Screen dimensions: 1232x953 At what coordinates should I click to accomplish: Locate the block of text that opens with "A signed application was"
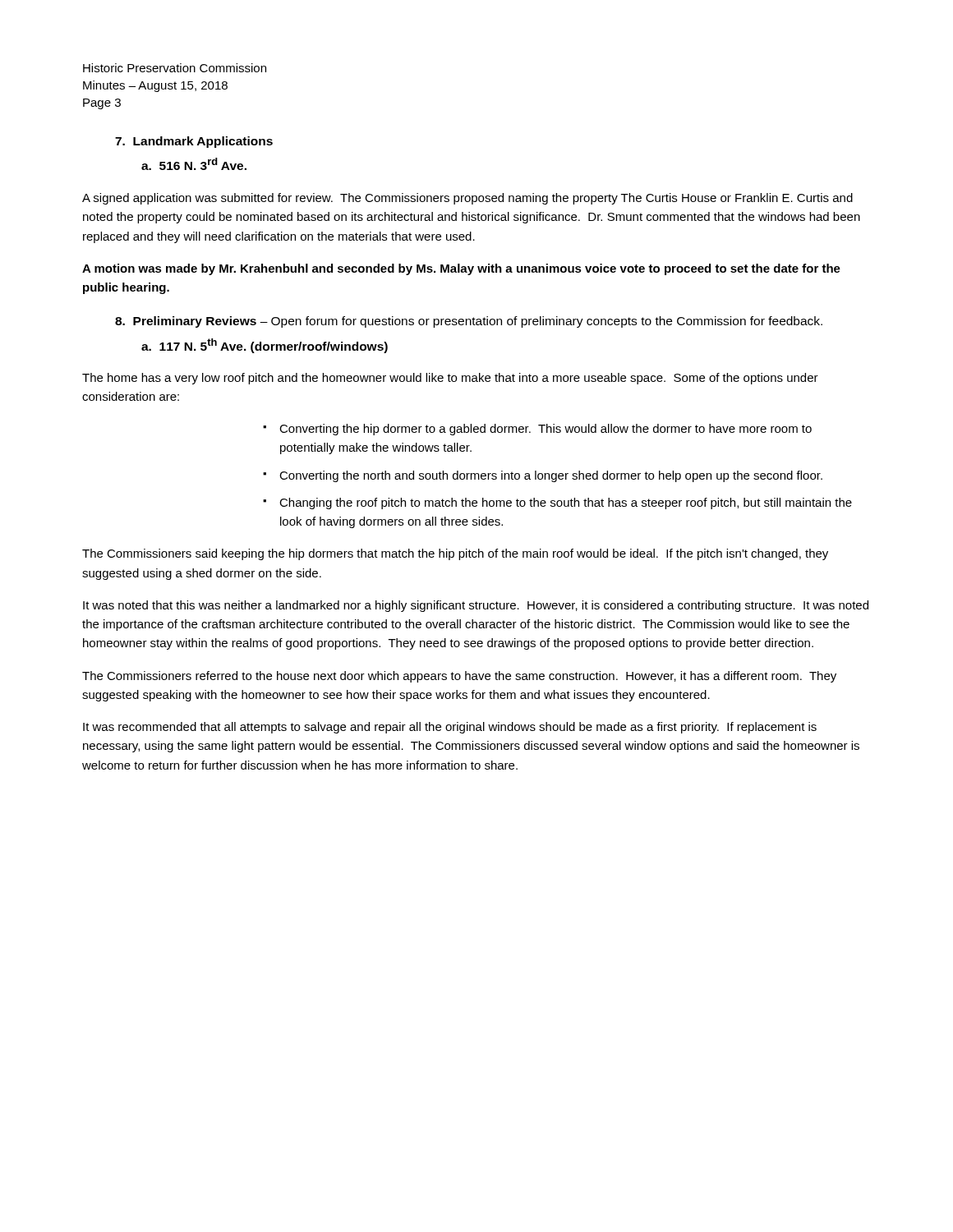click(471, 217)
